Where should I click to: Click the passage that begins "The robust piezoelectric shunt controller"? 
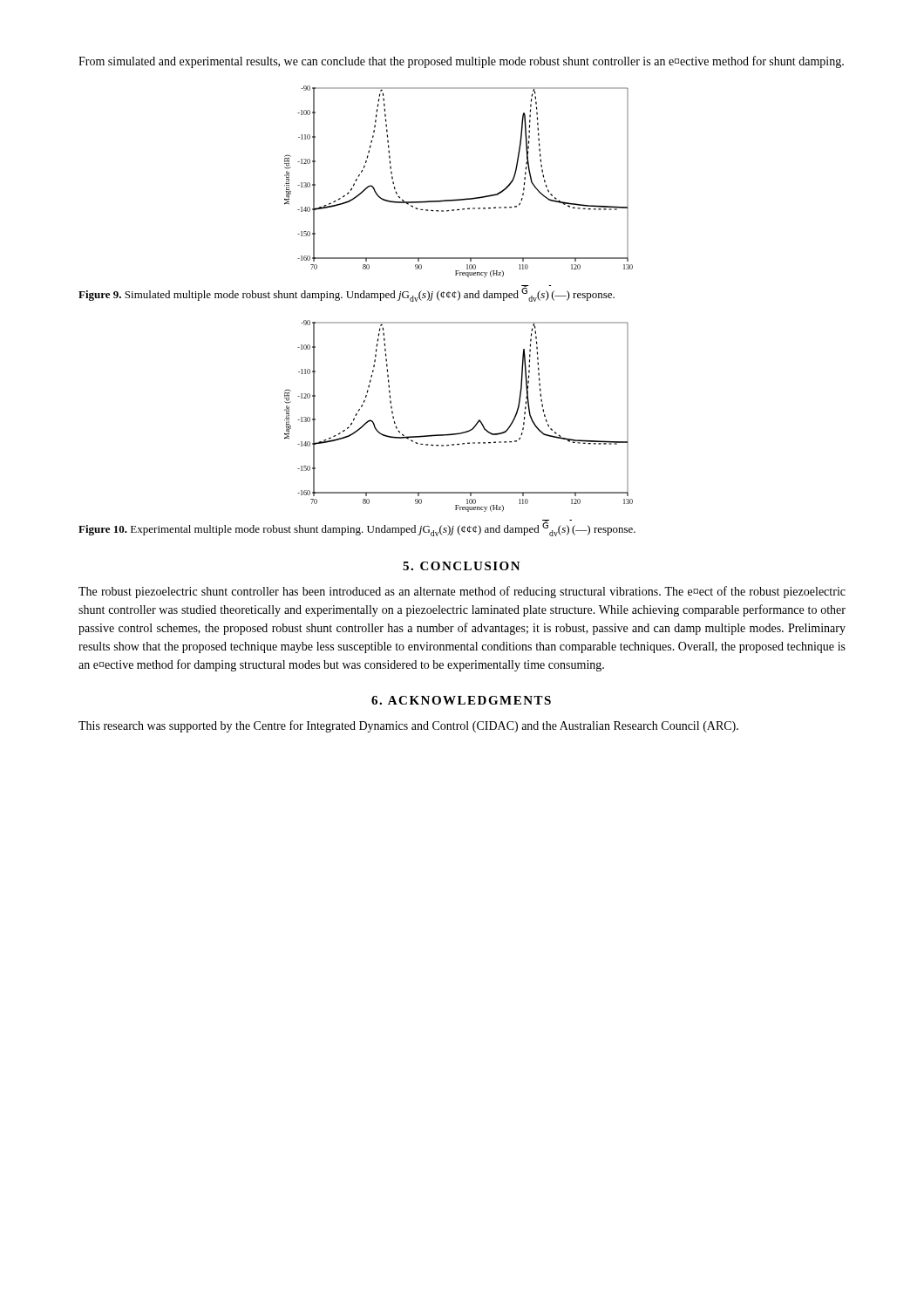pos(462,628)
